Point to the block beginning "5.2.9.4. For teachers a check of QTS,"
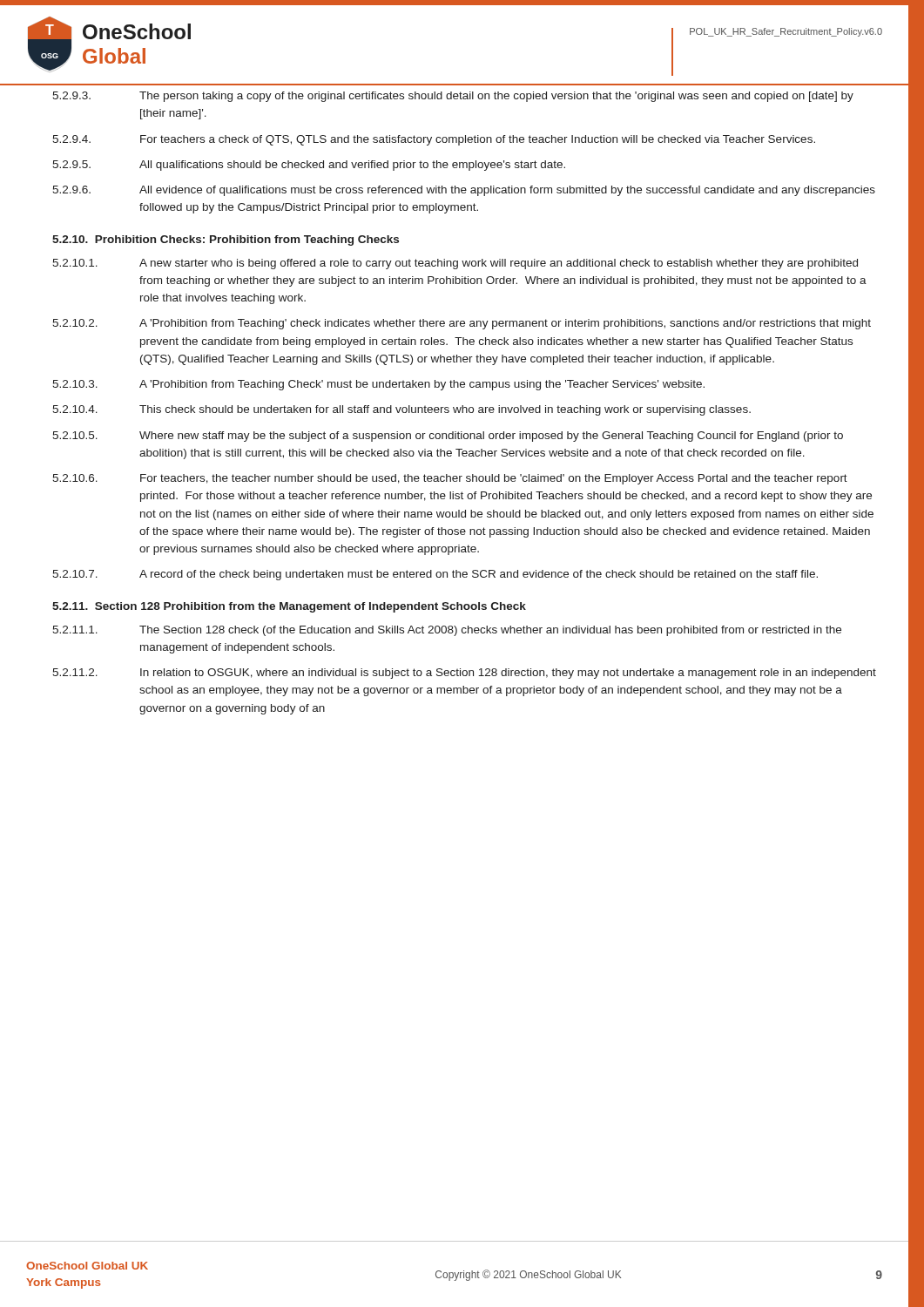The height and width of the screenshot is (1307, 924). (x=466, y=139)
